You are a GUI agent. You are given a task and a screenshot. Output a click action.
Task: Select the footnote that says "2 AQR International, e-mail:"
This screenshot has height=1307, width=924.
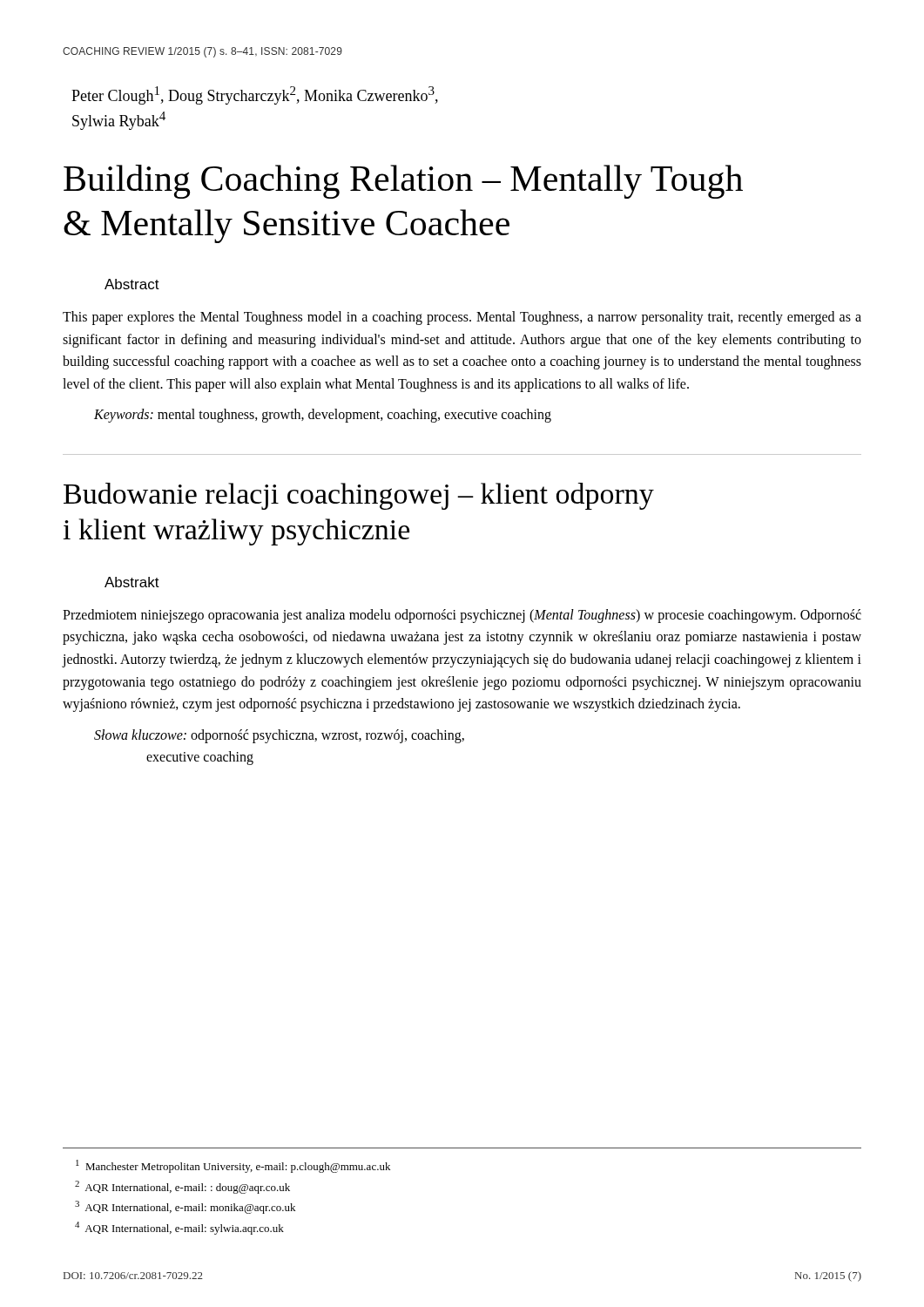coord(190,1186)
